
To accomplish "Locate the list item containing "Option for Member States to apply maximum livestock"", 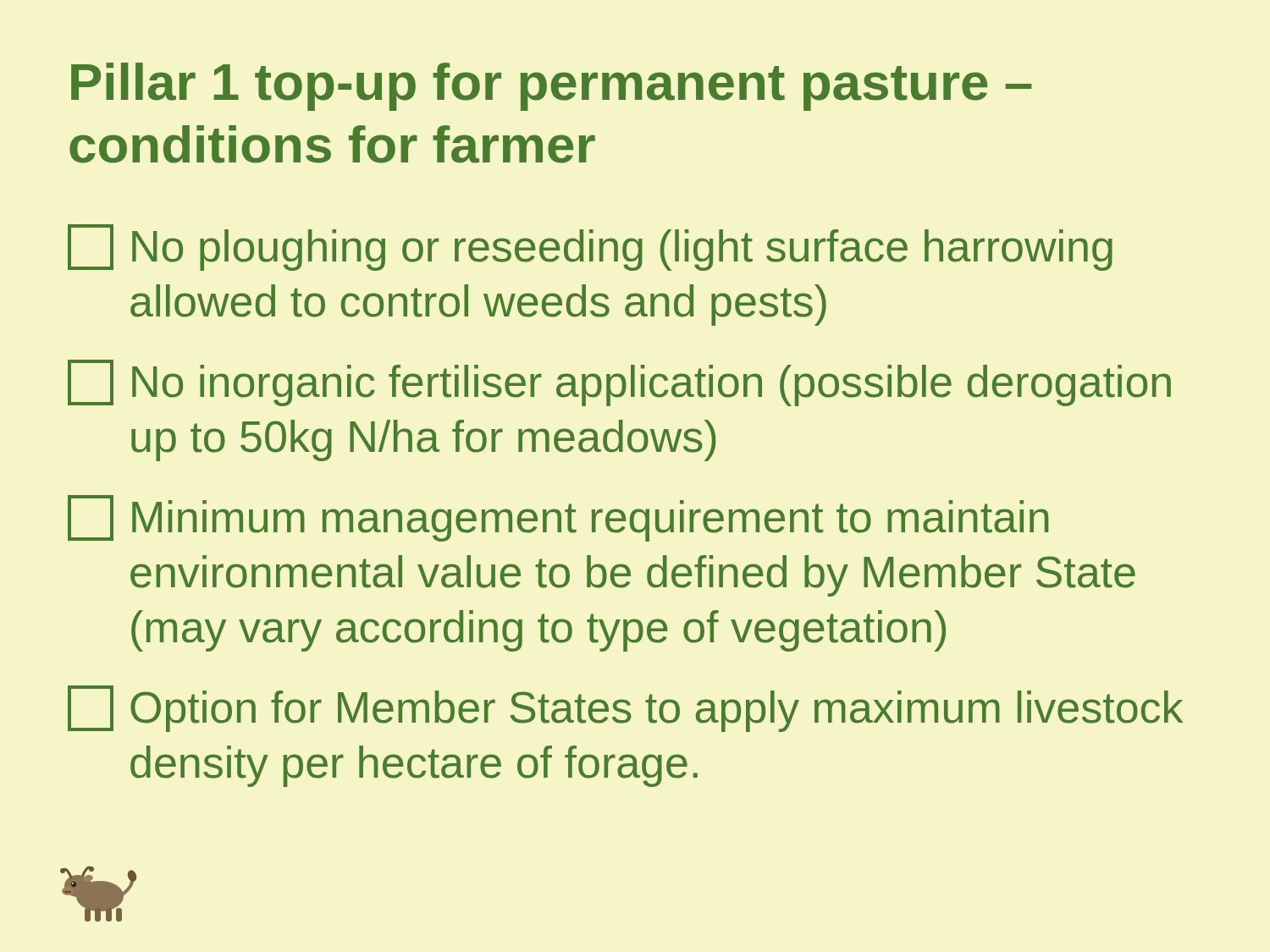I will point(635,735).
